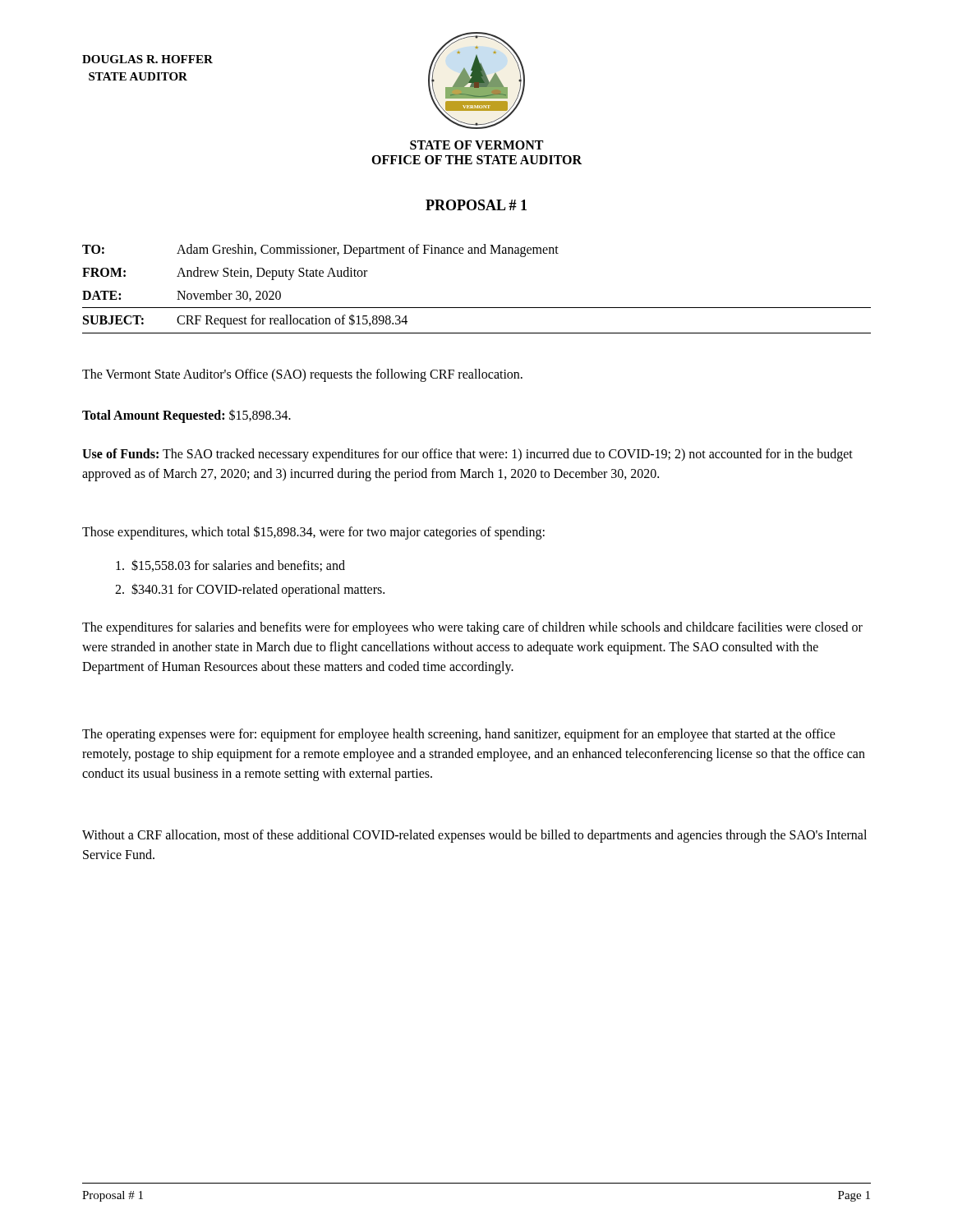Viewport: 953px width, 1232px height.
Task: Find the block starting "Total Amount Requested: $15,898.34."
Action: [x=187, y=415]
